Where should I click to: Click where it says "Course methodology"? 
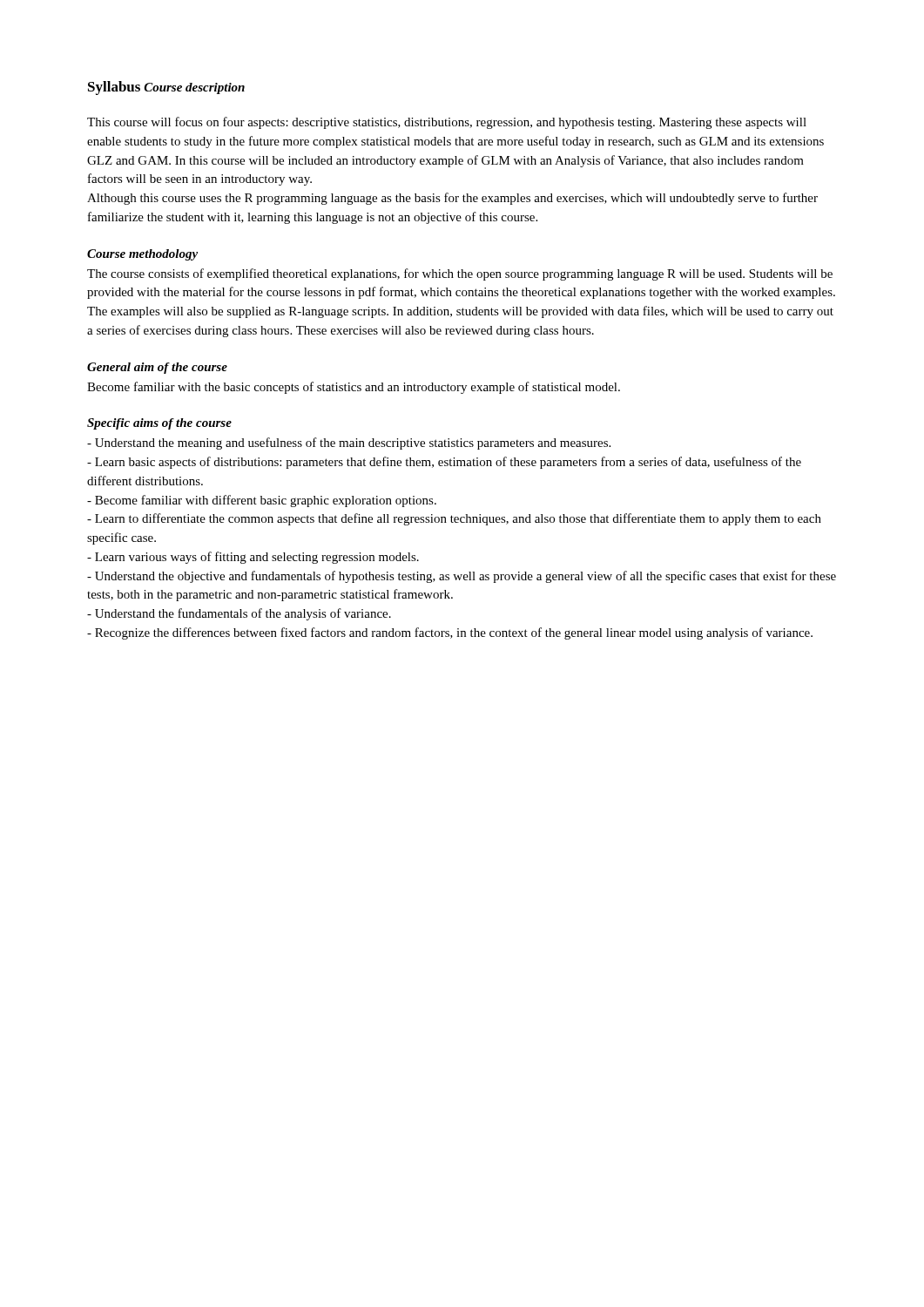pos(142,253)
